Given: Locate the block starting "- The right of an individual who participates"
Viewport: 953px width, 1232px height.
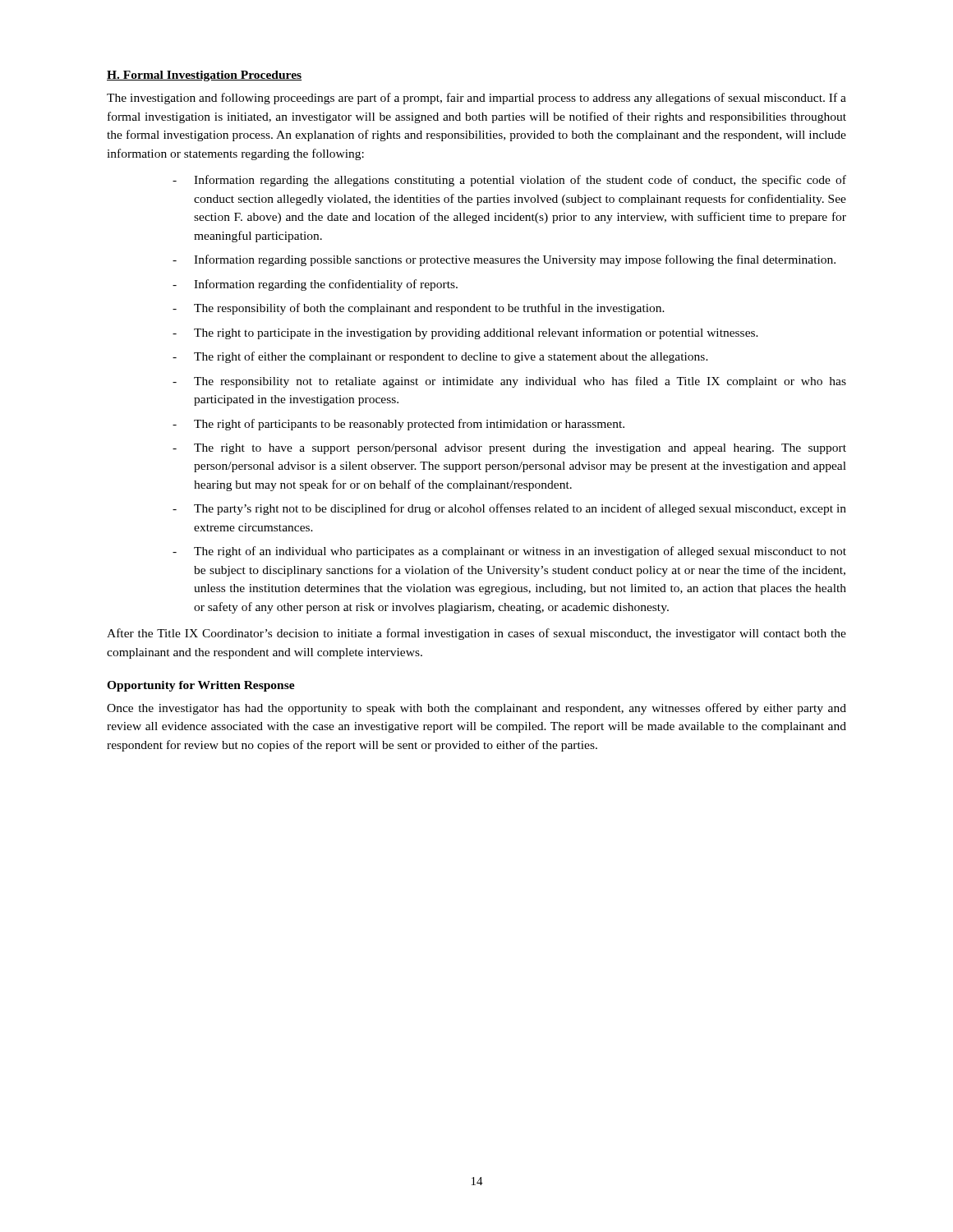Looking at the screenshot, I should point(509,579).
